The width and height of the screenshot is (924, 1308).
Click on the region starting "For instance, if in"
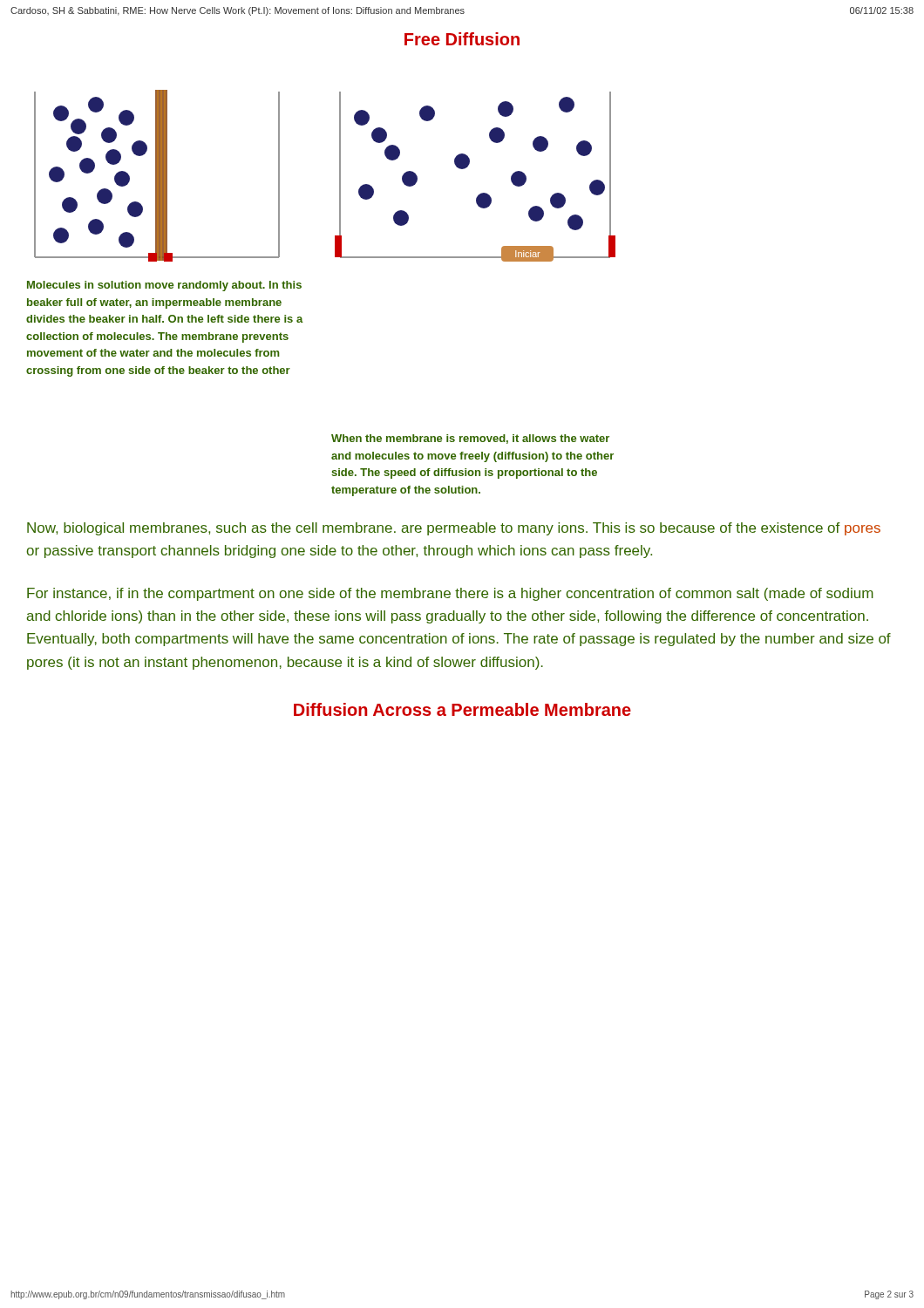pos(458,628)
